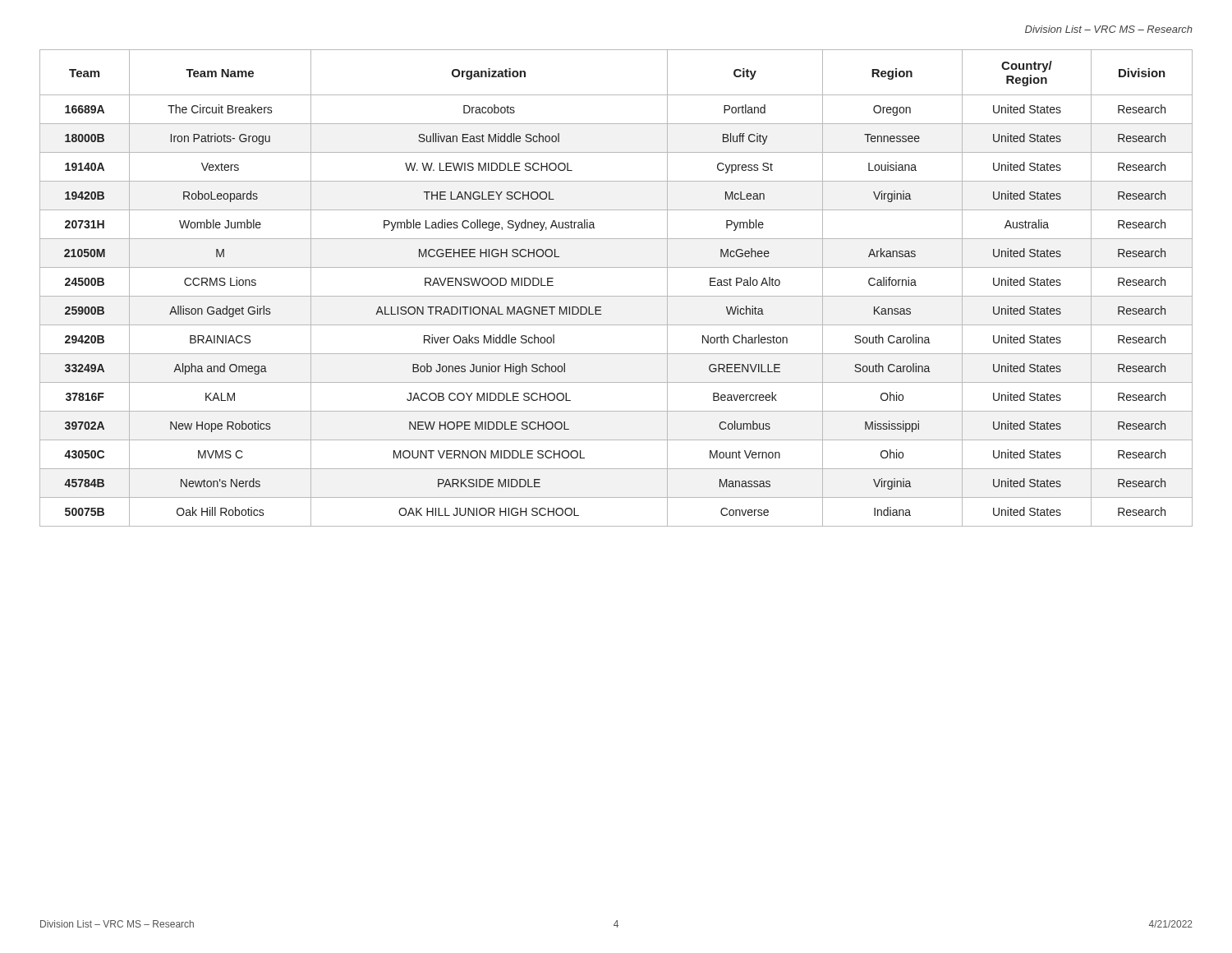Locate the table with the text "New Hope Robotics"
Image resolution: width=1232 pixels, height=953 pixels.
click(616, 288)
